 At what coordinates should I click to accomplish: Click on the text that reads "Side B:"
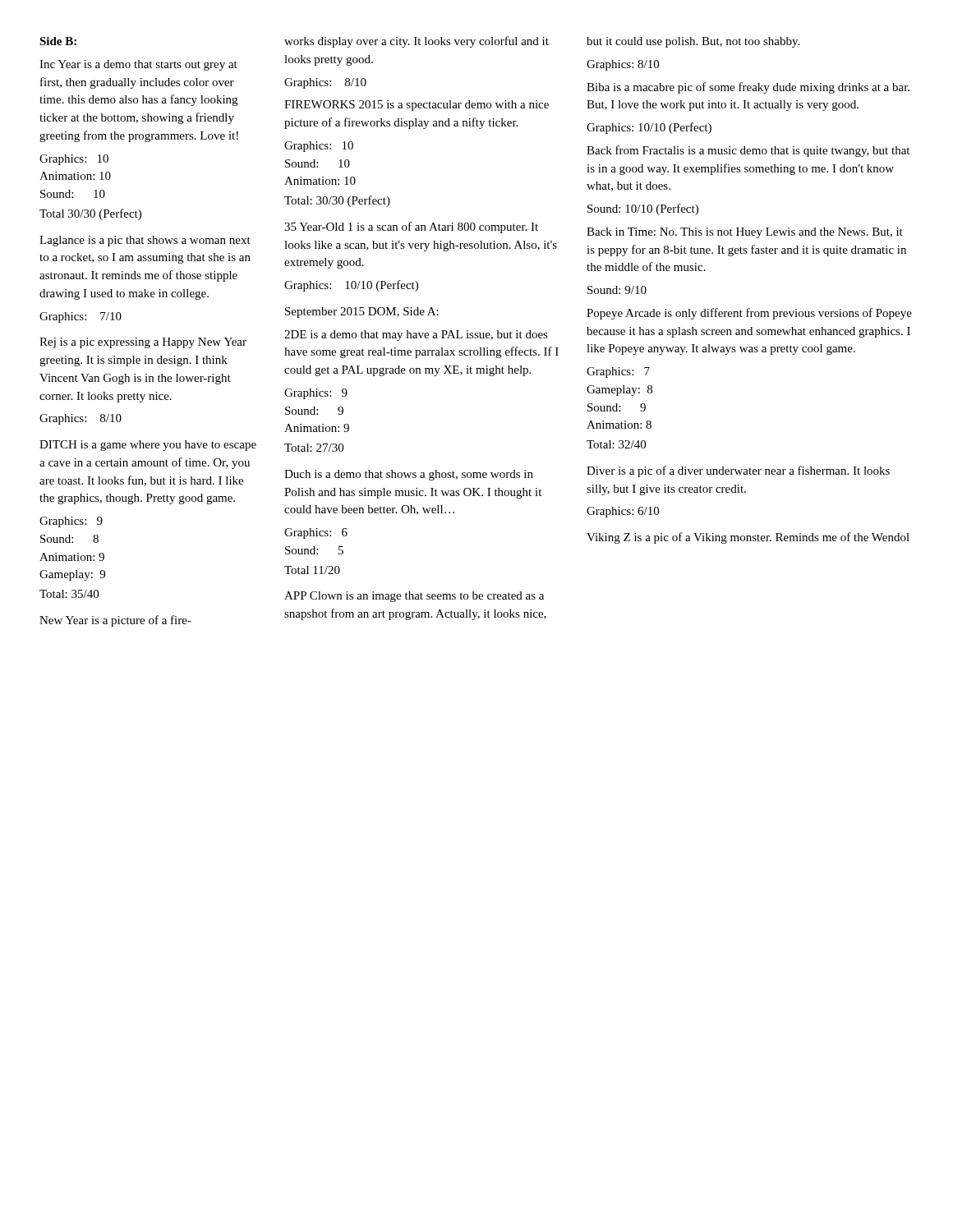click(x=58, y=41)
